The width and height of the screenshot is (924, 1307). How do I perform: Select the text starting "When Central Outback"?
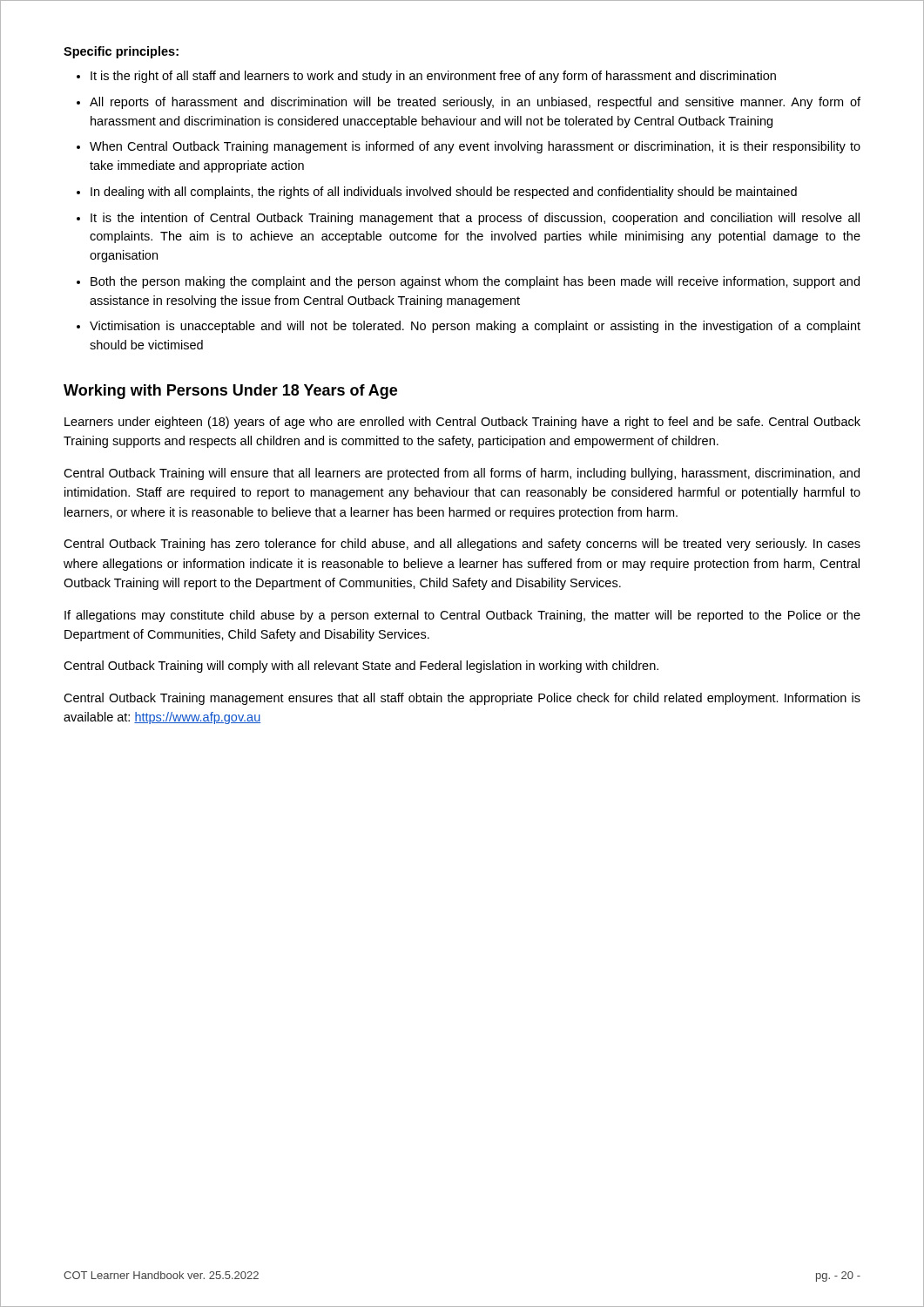(475, 157)
